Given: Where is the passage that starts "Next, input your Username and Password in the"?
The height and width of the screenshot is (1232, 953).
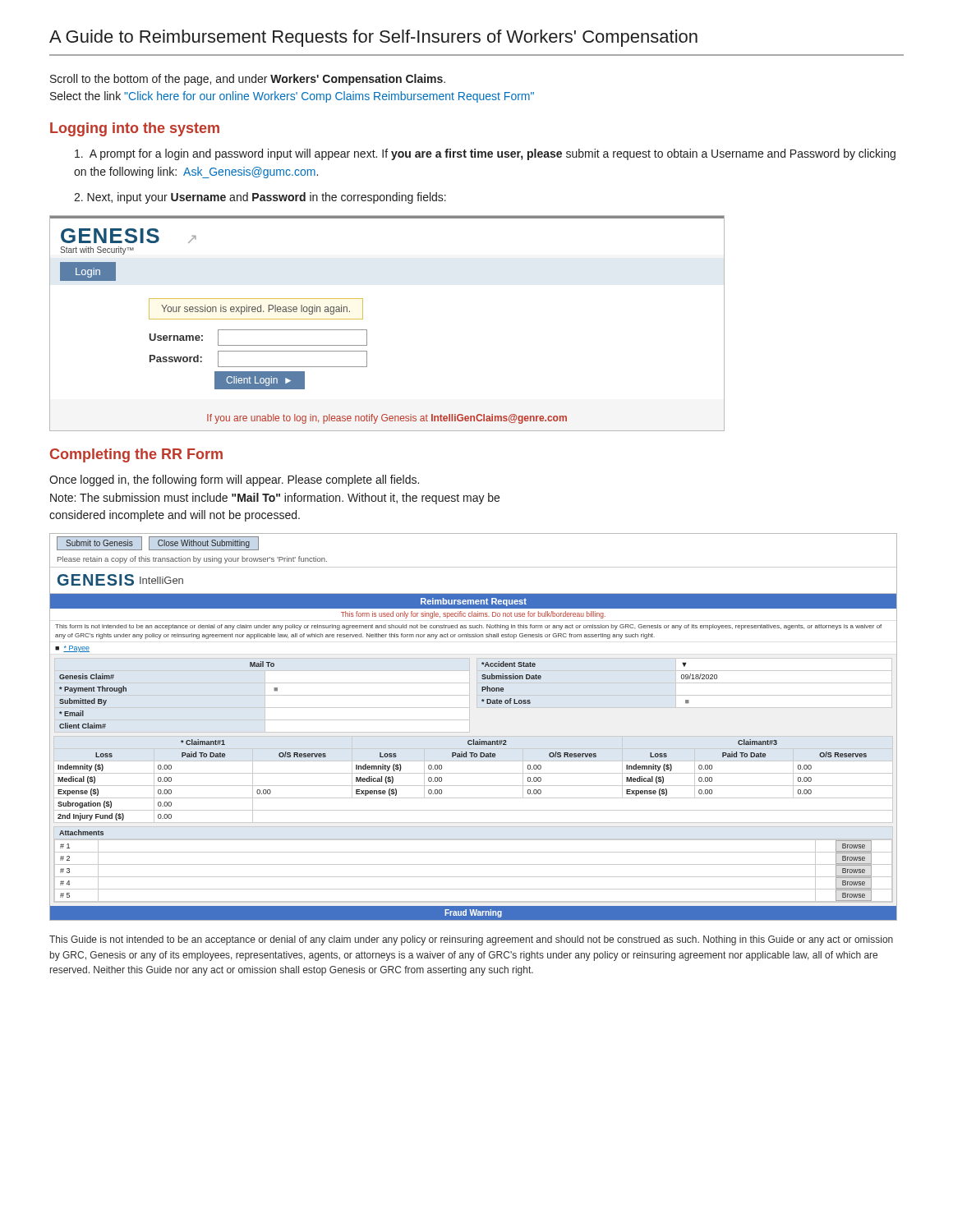Looking at the screenshot, I should click(260, 197).
